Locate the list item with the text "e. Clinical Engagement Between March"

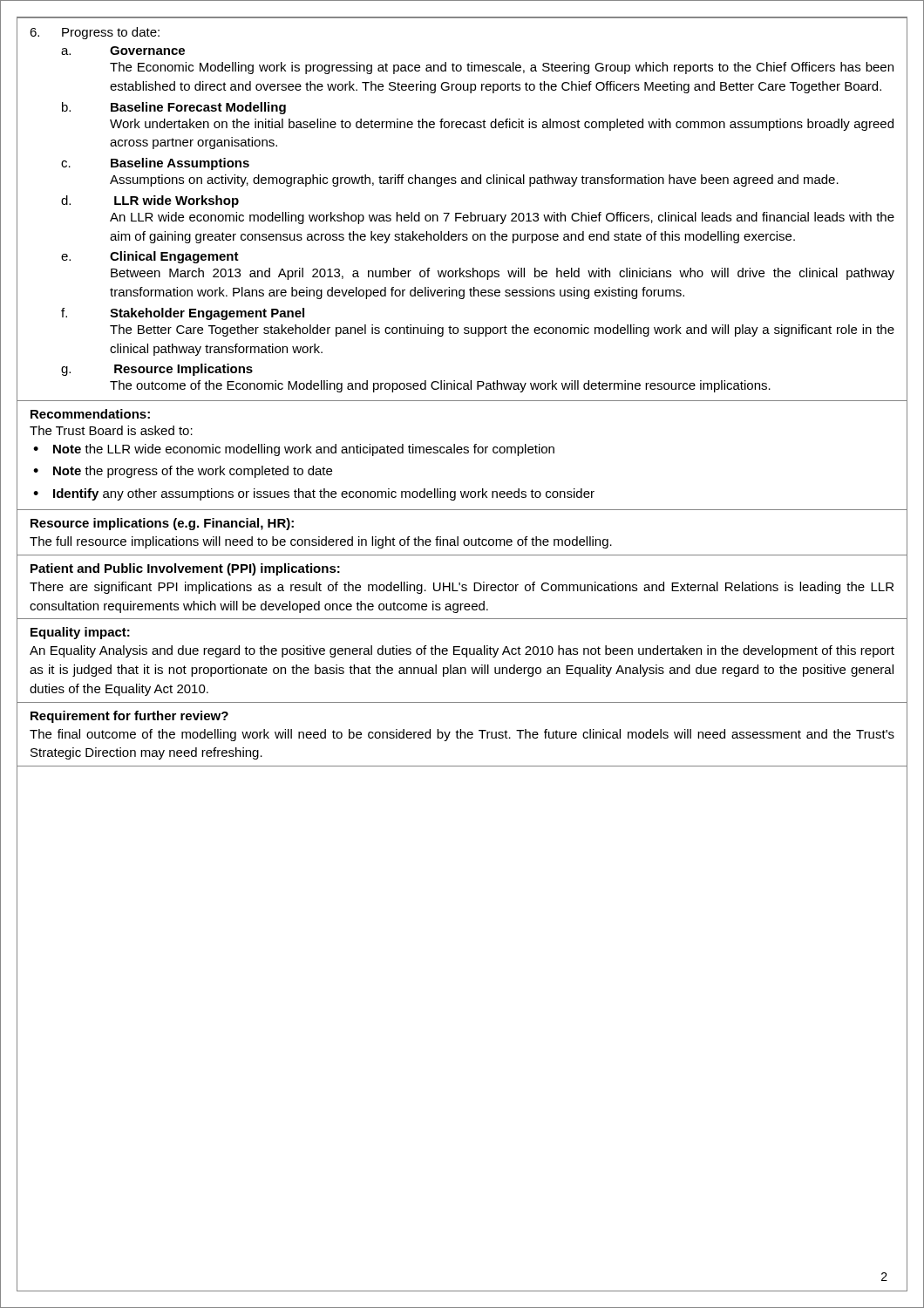click(x=462, y=275)
